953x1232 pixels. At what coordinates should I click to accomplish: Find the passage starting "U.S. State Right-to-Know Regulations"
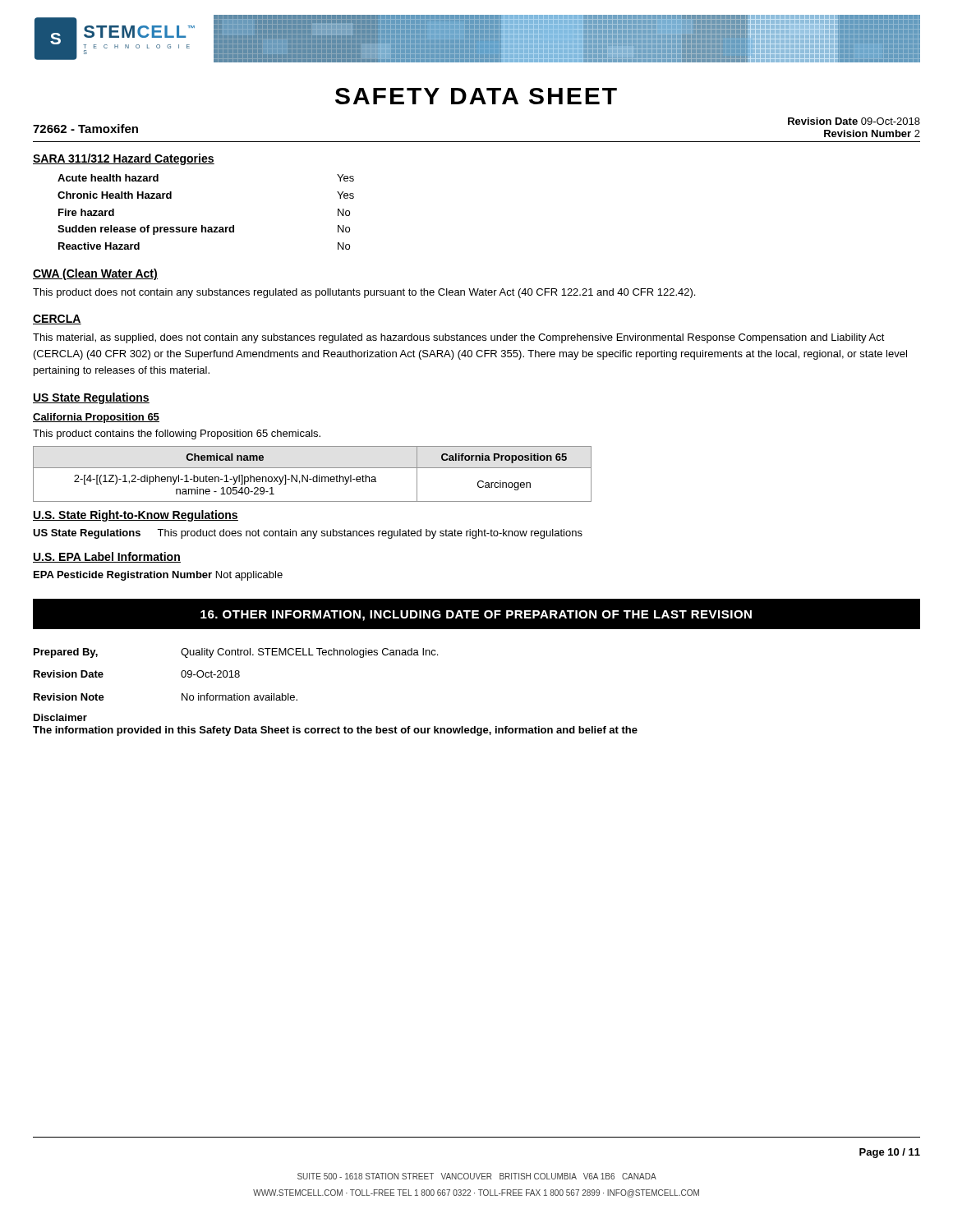point(135,515)
